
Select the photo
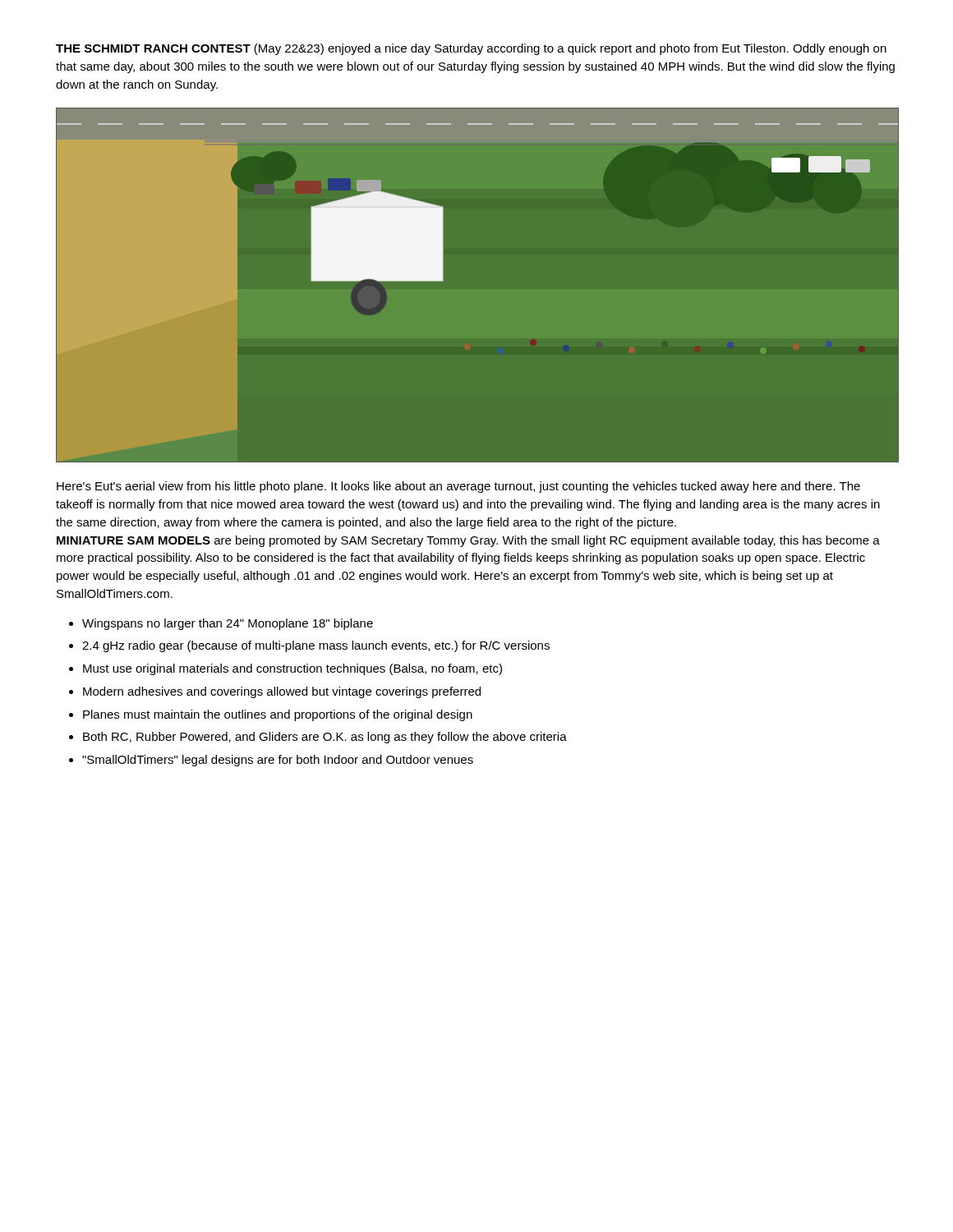[476, 285]
